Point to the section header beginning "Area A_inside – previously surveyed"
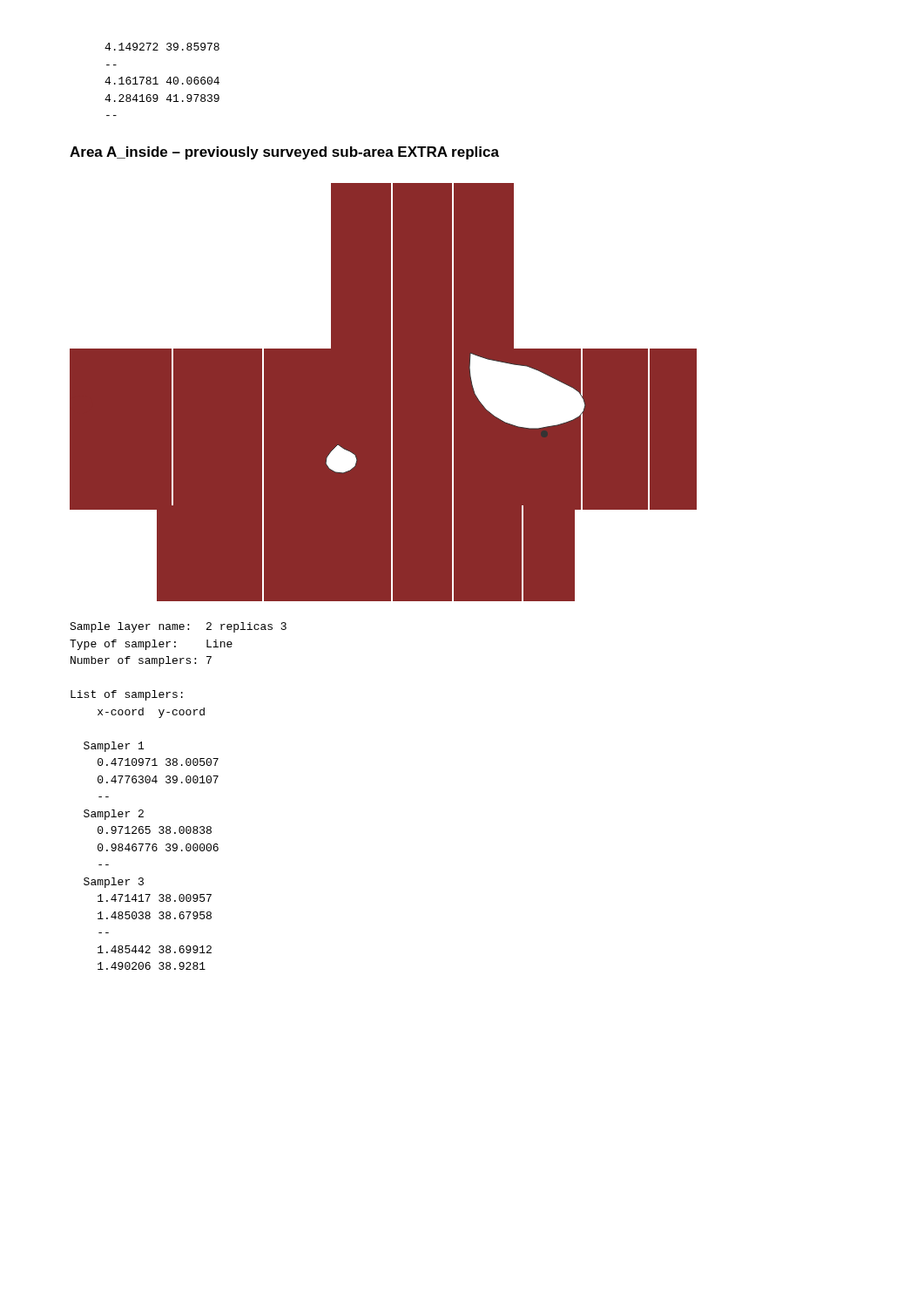Screen dimensions: 1307x924 coord(284,152)
